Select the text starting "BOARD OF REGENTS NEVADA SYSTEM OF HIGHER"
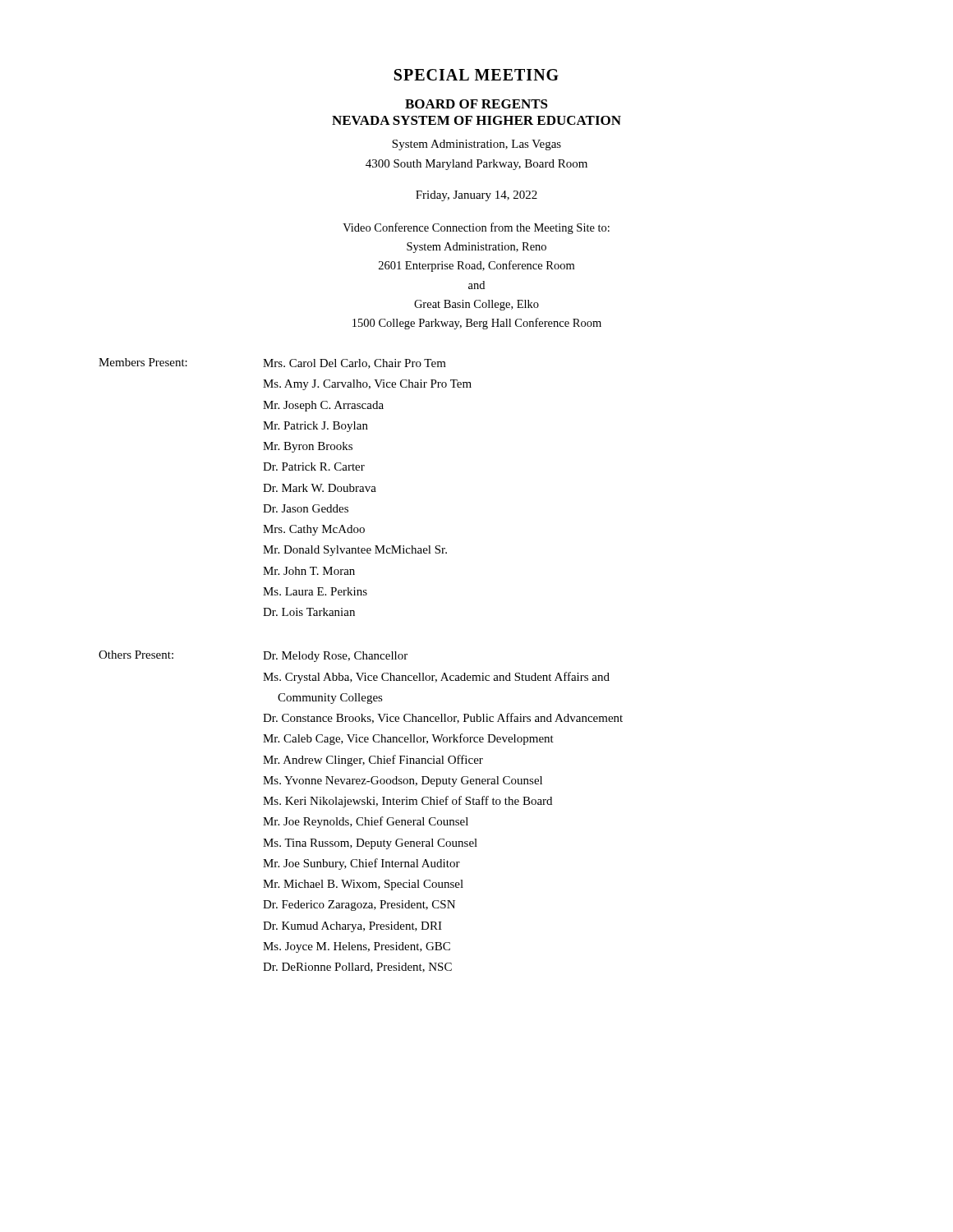This screenshot has width=953, height=1232. [x=476, y=112]
